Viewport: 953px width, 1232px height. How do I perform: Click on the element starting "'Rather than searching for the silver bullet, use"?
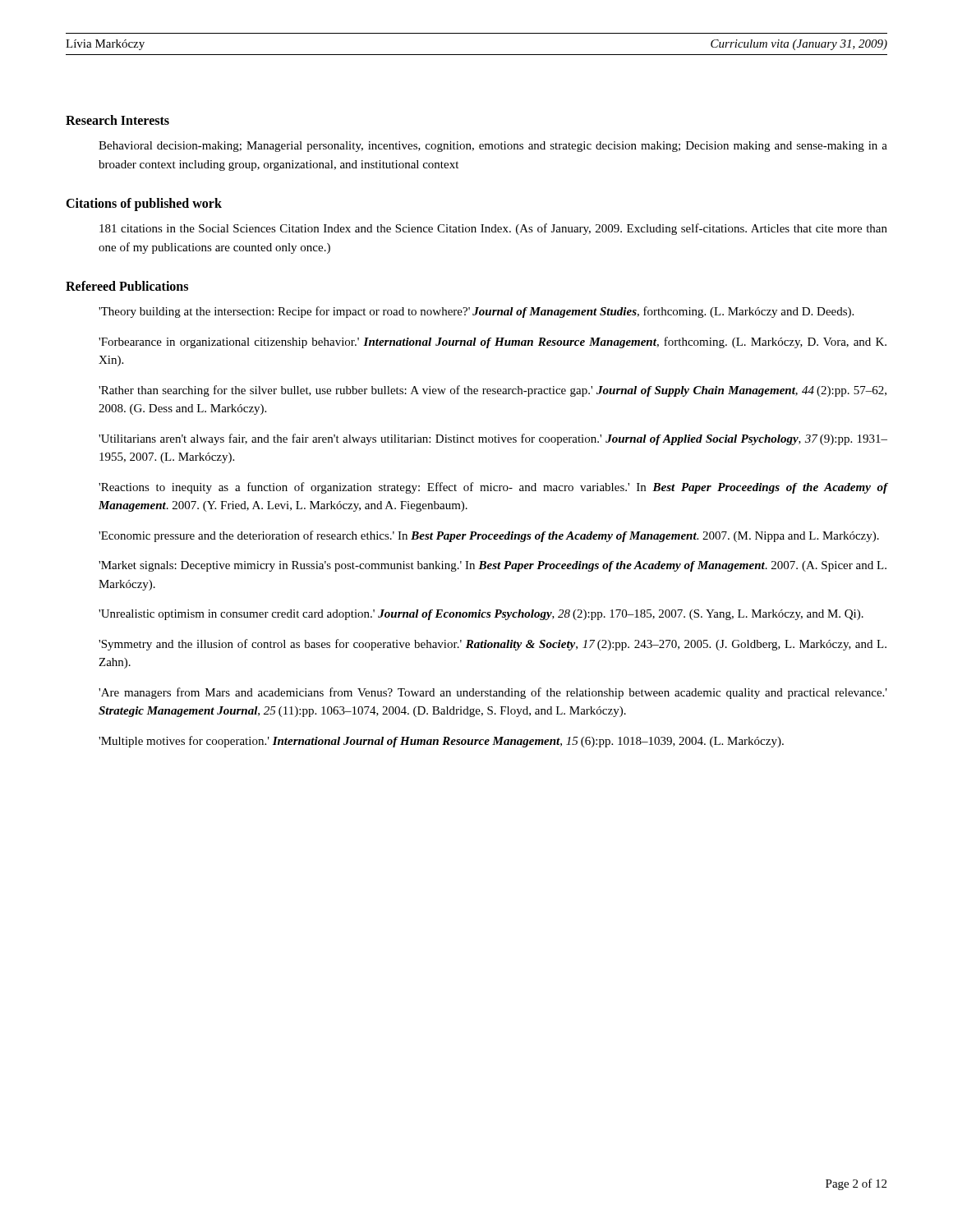click(493, 399)
